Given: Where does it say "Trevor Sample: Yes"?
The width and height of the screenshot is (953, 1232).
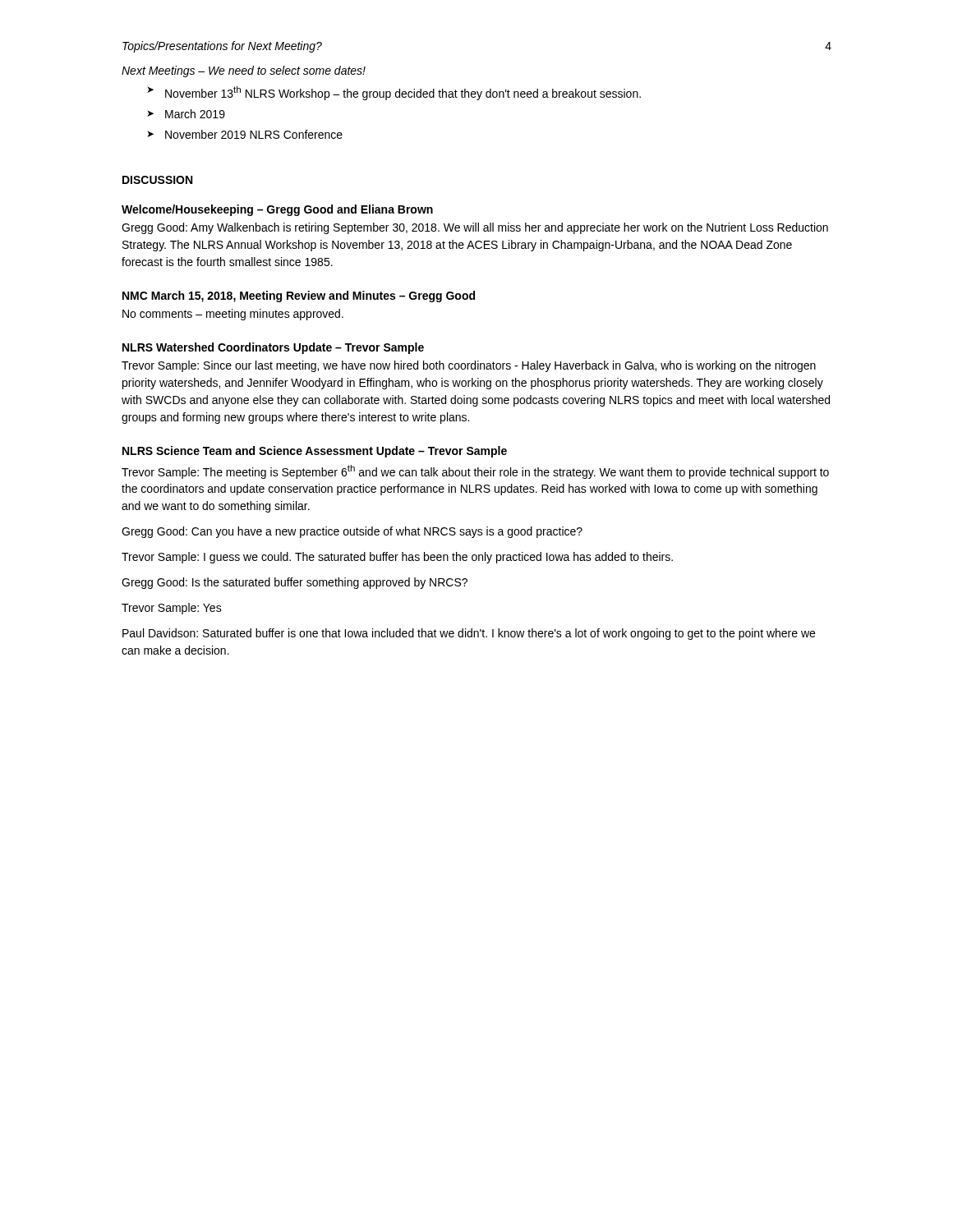Looking at the screenshot, I should click(x=172, y=609).
